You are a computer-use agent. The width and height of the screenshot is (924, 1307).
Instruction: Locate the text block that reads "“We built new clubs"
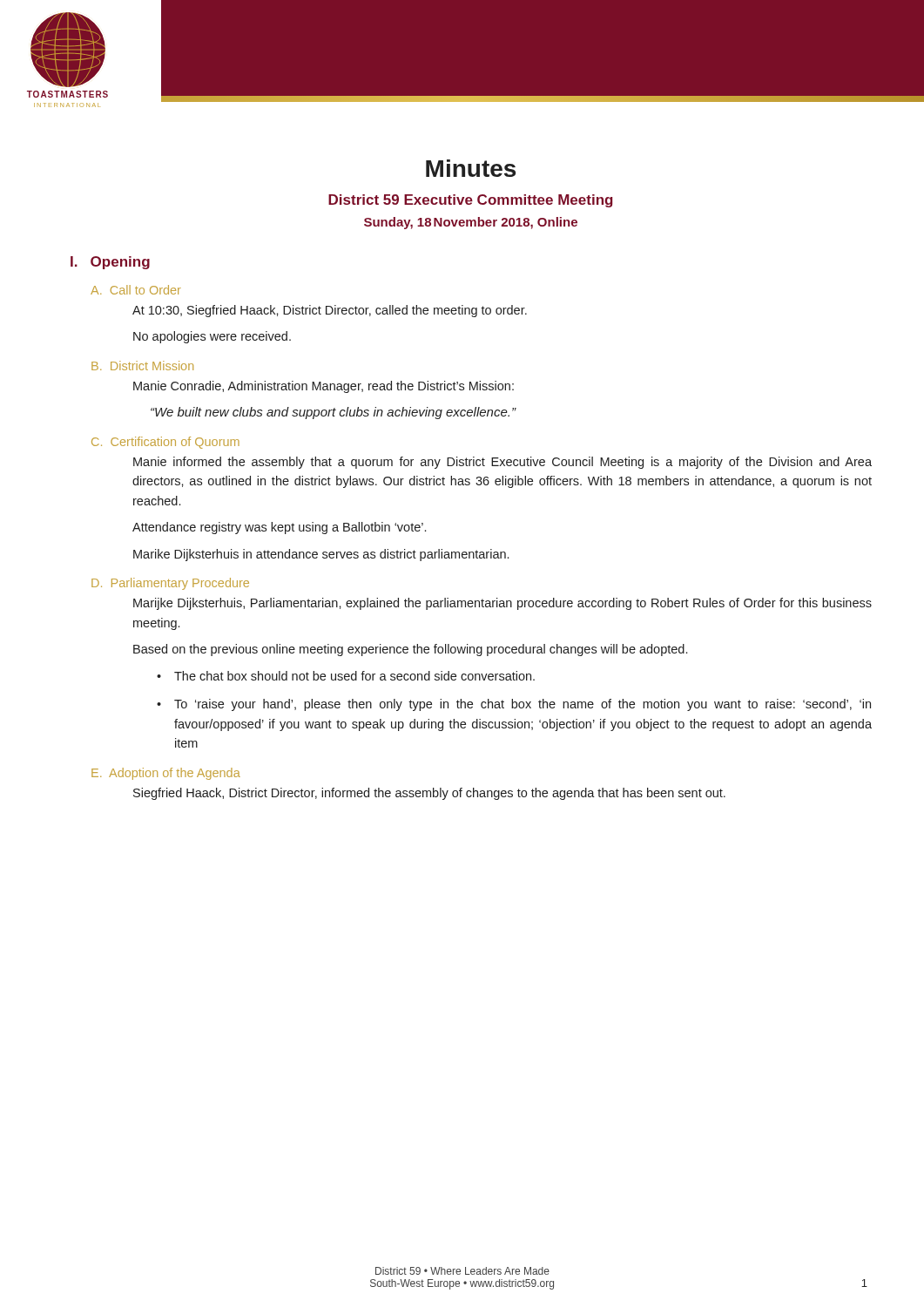click(333, 412)
